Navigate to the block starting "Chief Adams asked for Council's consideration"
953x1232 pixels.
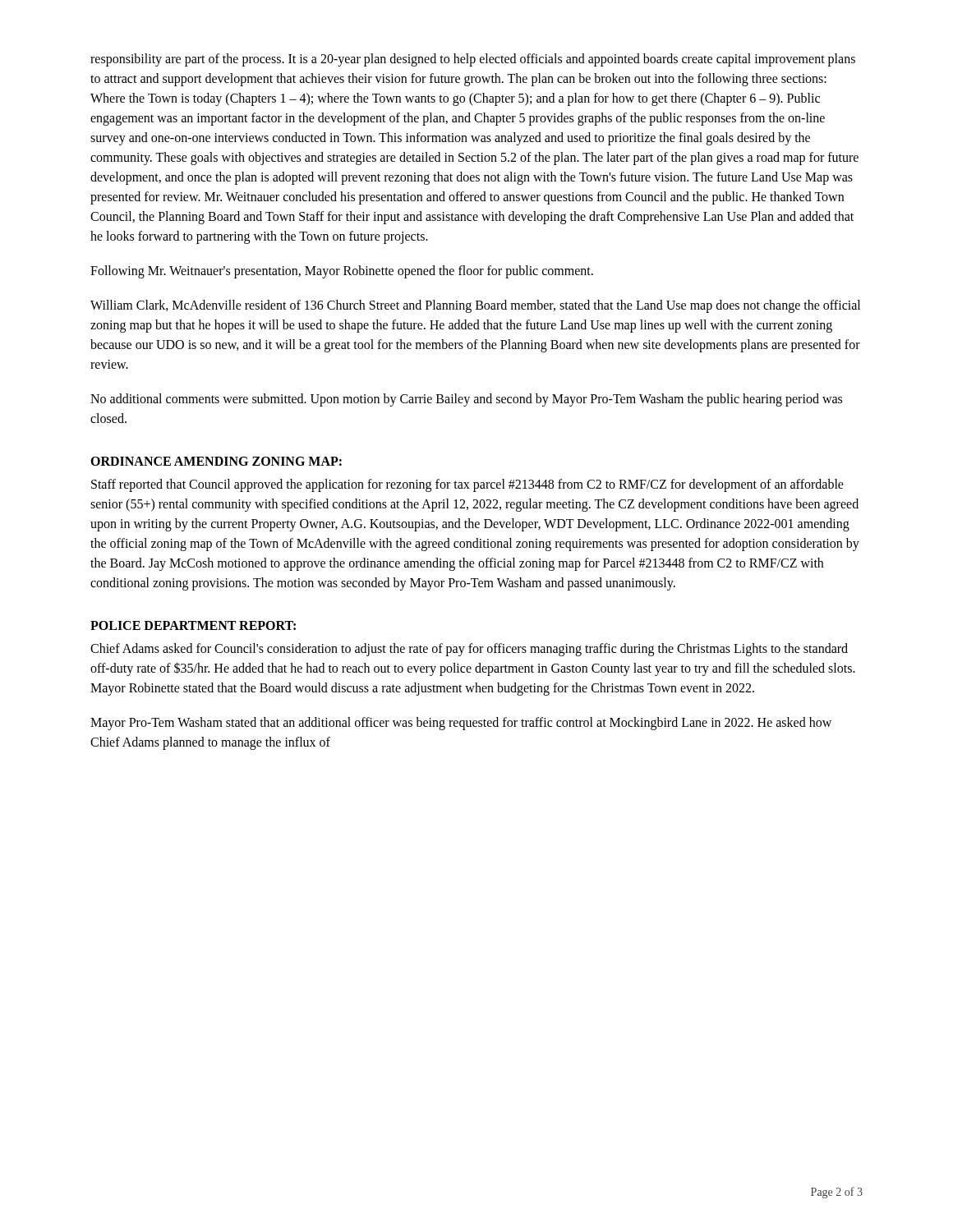(473, 668)
